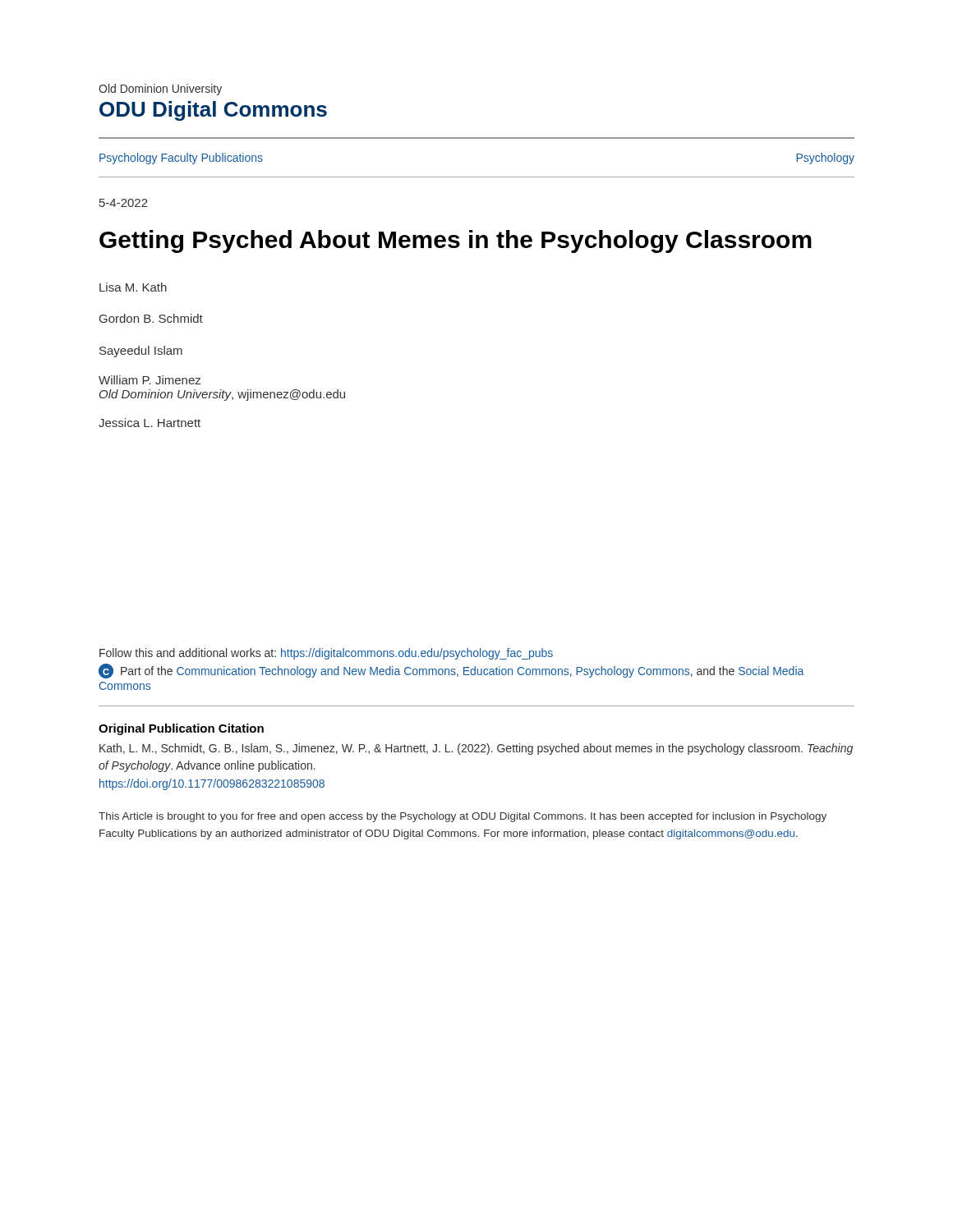Locate the text block with the text "Follow this and"
Viewport: 953px width, 1232px height.
pos(326,653)
